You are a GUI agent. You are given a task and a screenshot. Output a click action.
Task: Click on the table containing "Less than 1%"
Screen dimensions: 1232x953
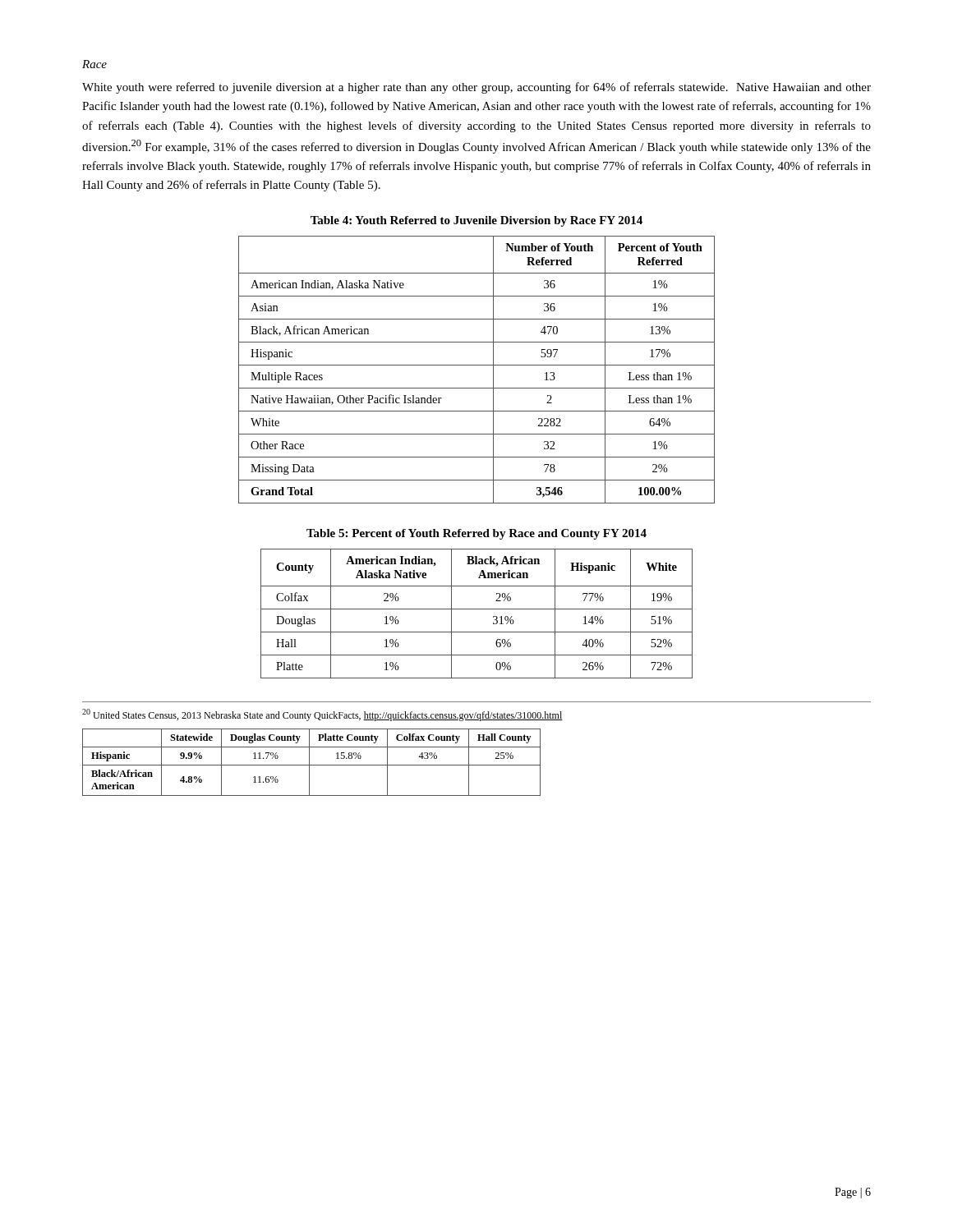tap(476, 369)
